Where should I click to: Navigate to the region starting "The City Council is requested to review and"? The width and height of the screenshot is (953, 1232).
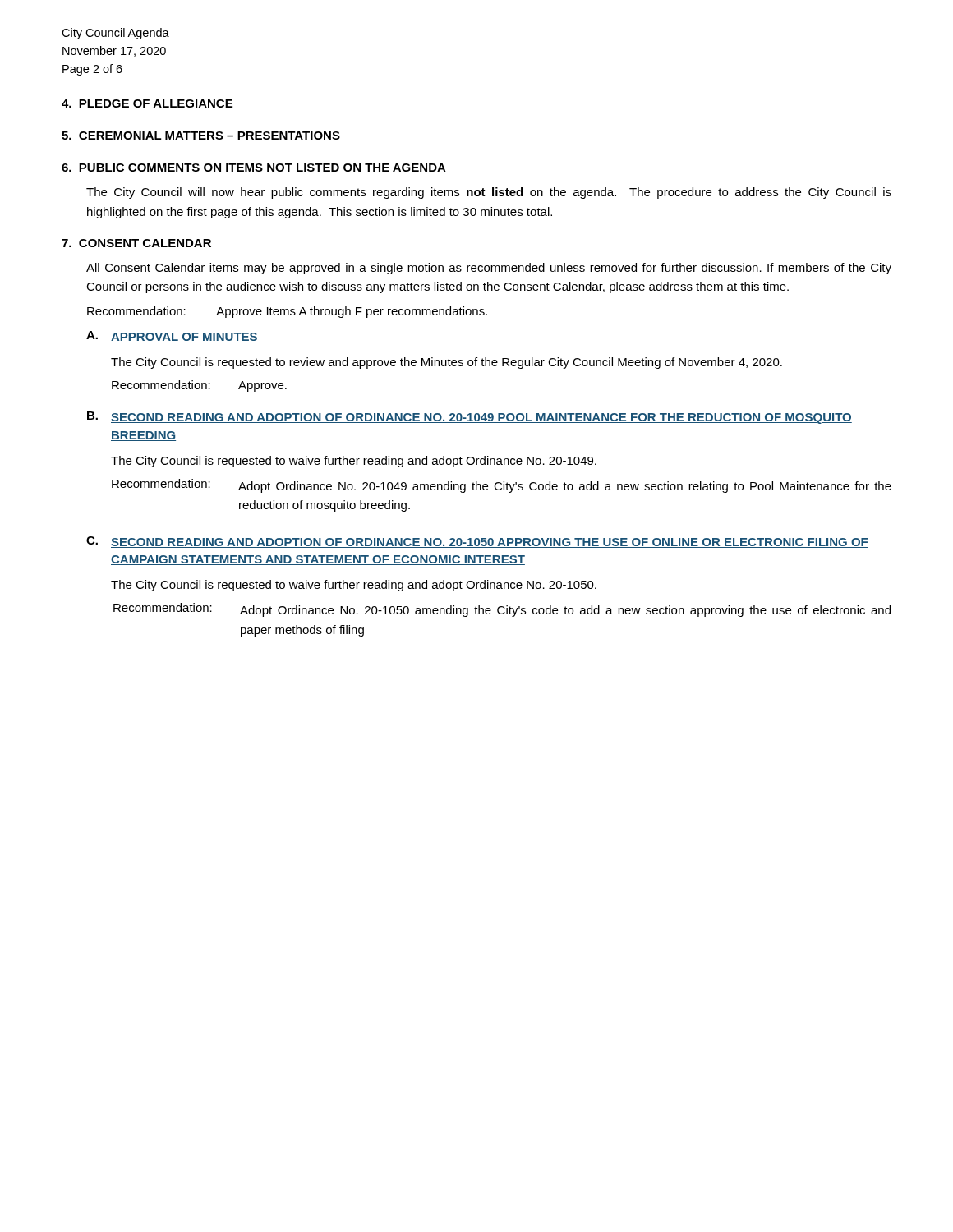[447, 362]
